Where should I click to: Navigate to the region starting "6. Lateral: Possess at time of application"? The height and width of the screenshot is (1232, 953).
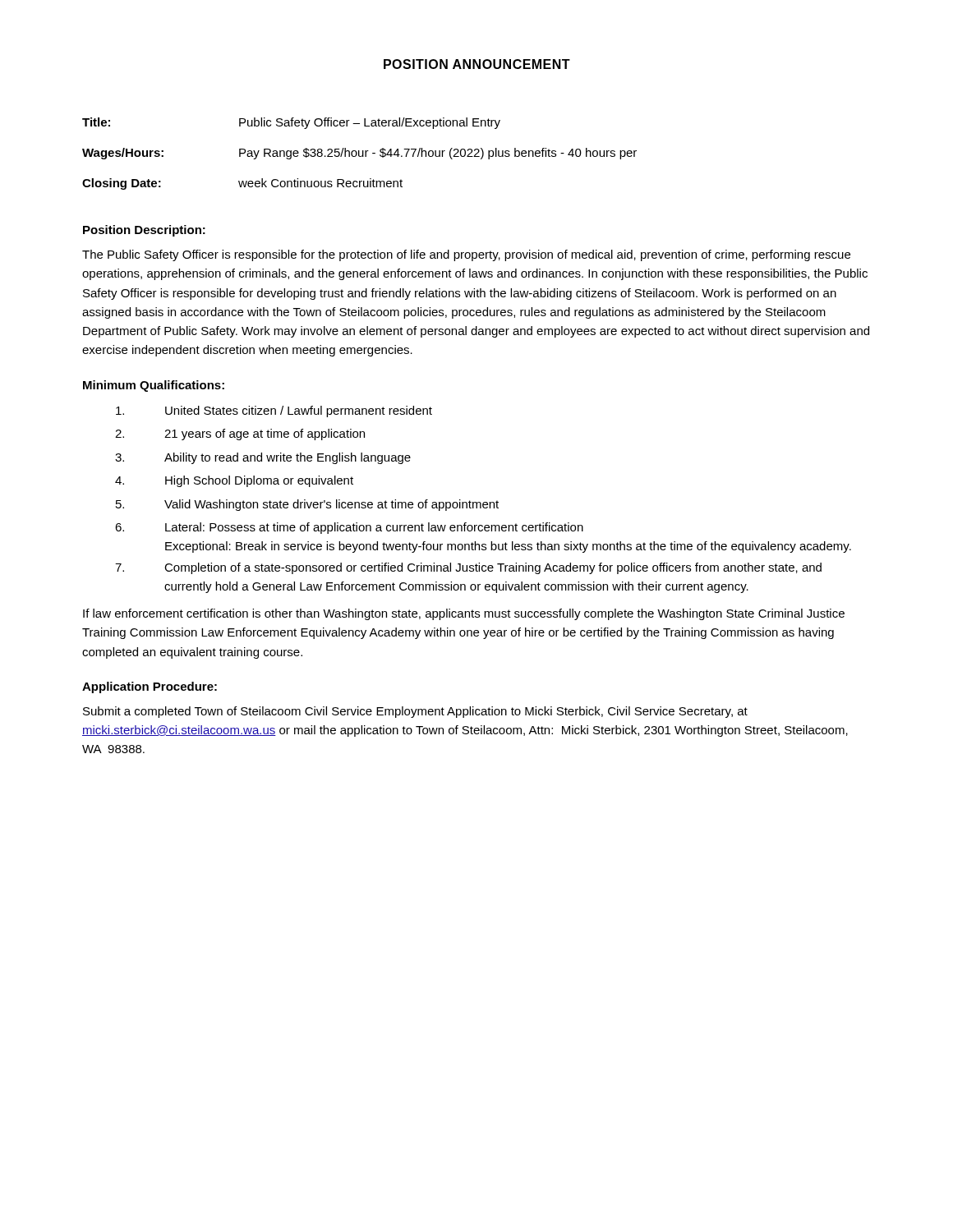pos(476,537)
